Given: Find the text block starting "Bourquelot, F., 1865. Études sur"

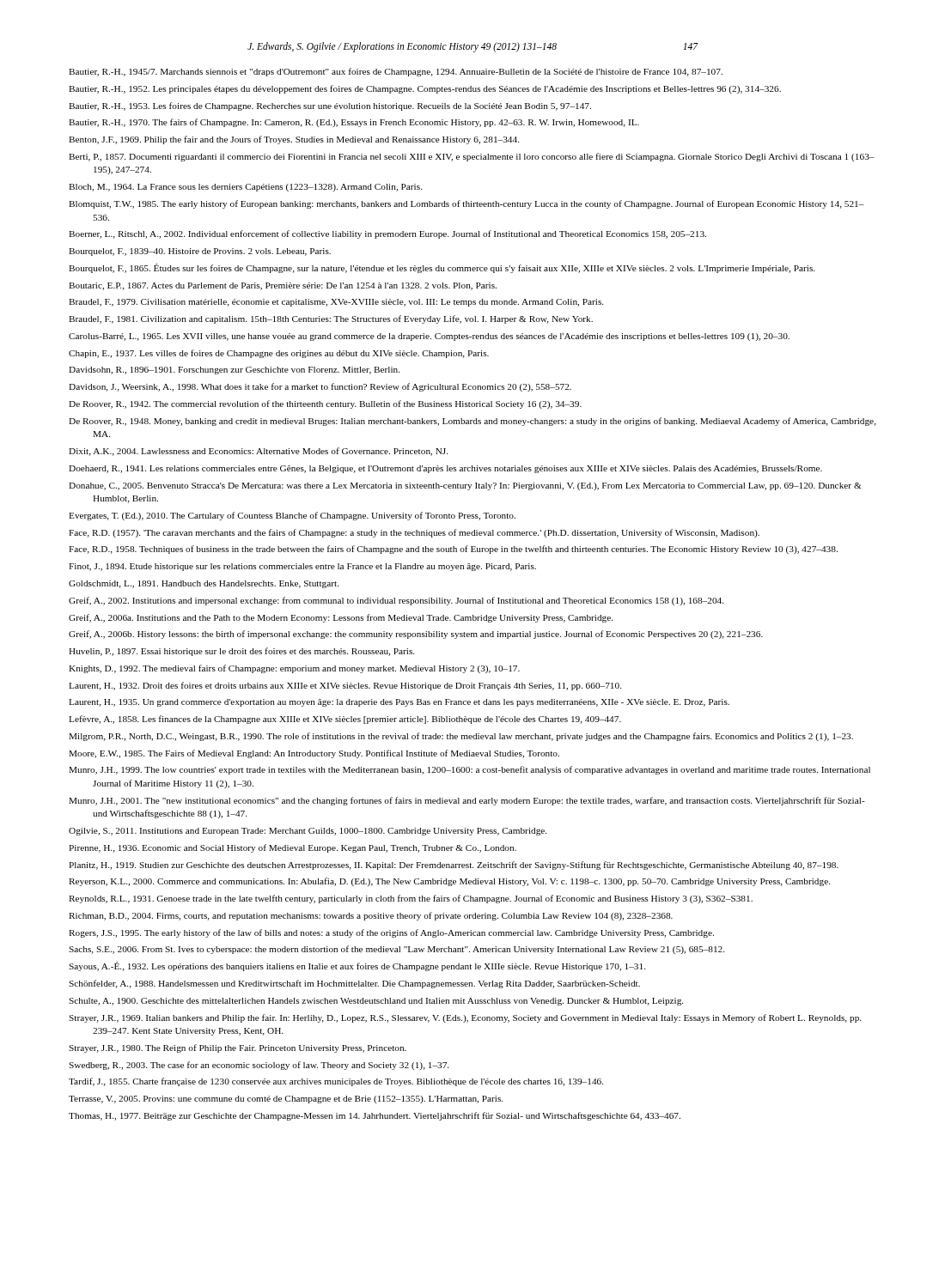Looking at the screenshot, I should (442, 268).
